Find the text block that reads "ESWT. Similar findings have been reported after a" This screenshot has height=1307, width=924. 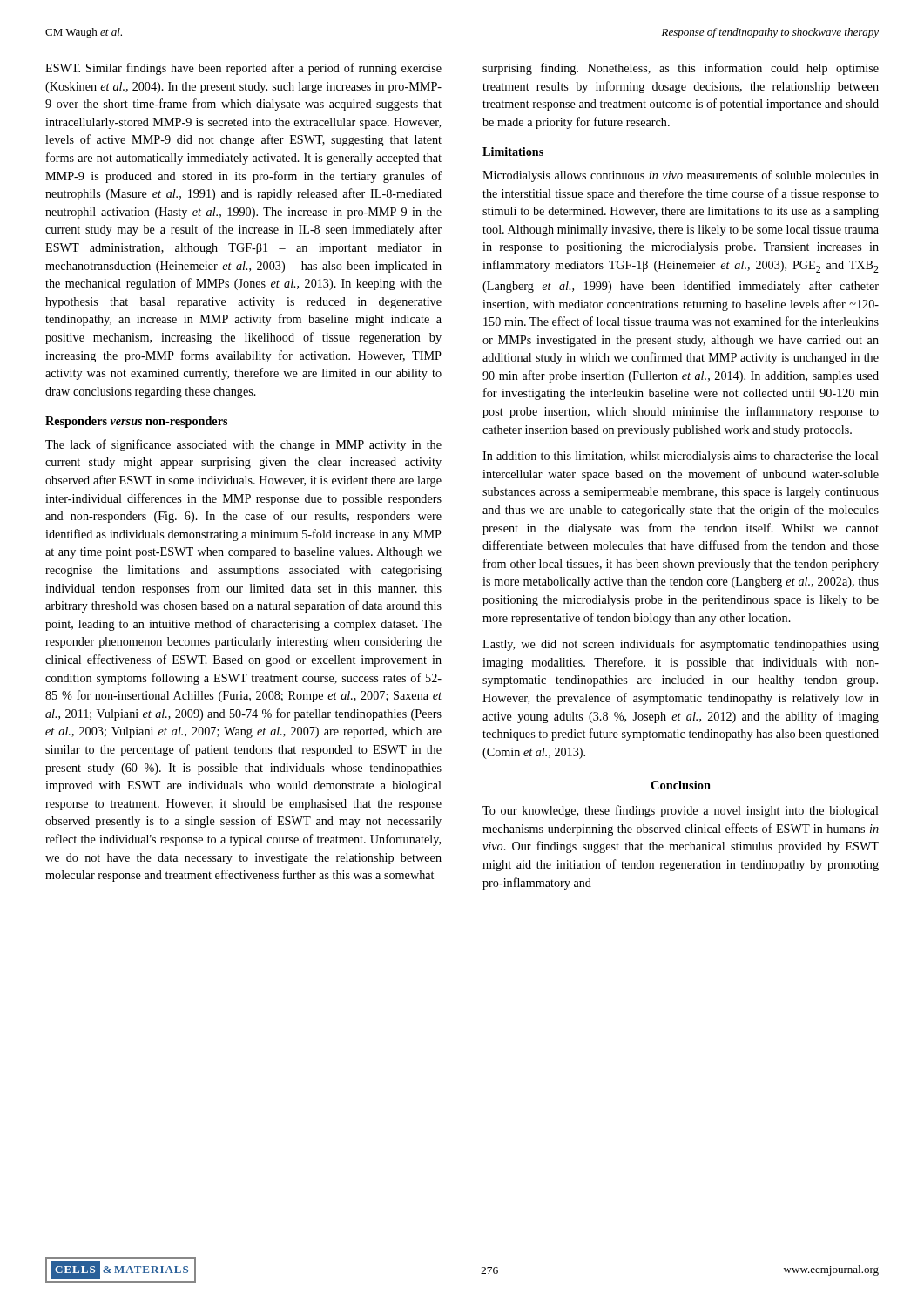243,230
